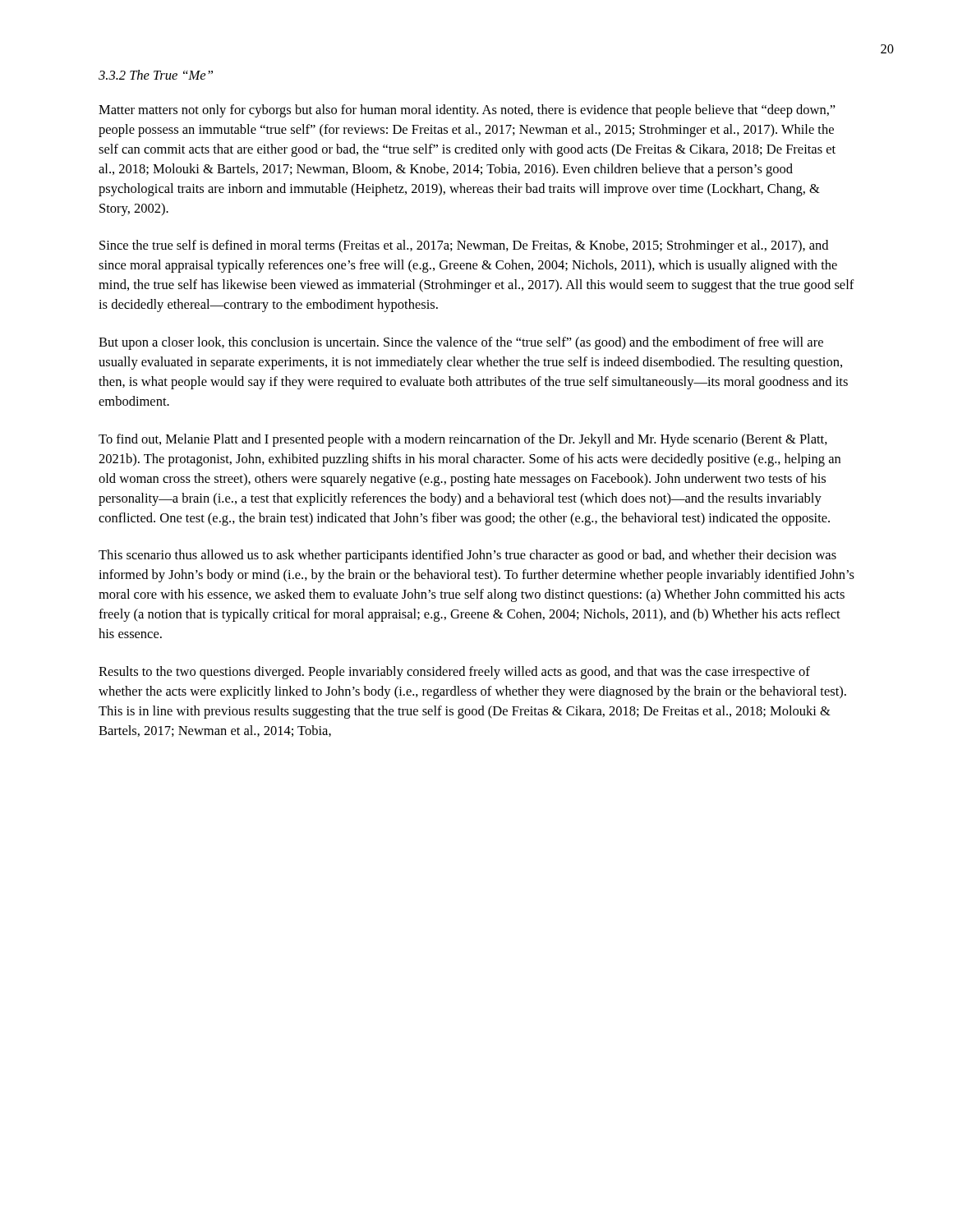Find the text starting "Results to the two questions diverged. People"
Screen dimensions: 1232x953
point(473,701)
